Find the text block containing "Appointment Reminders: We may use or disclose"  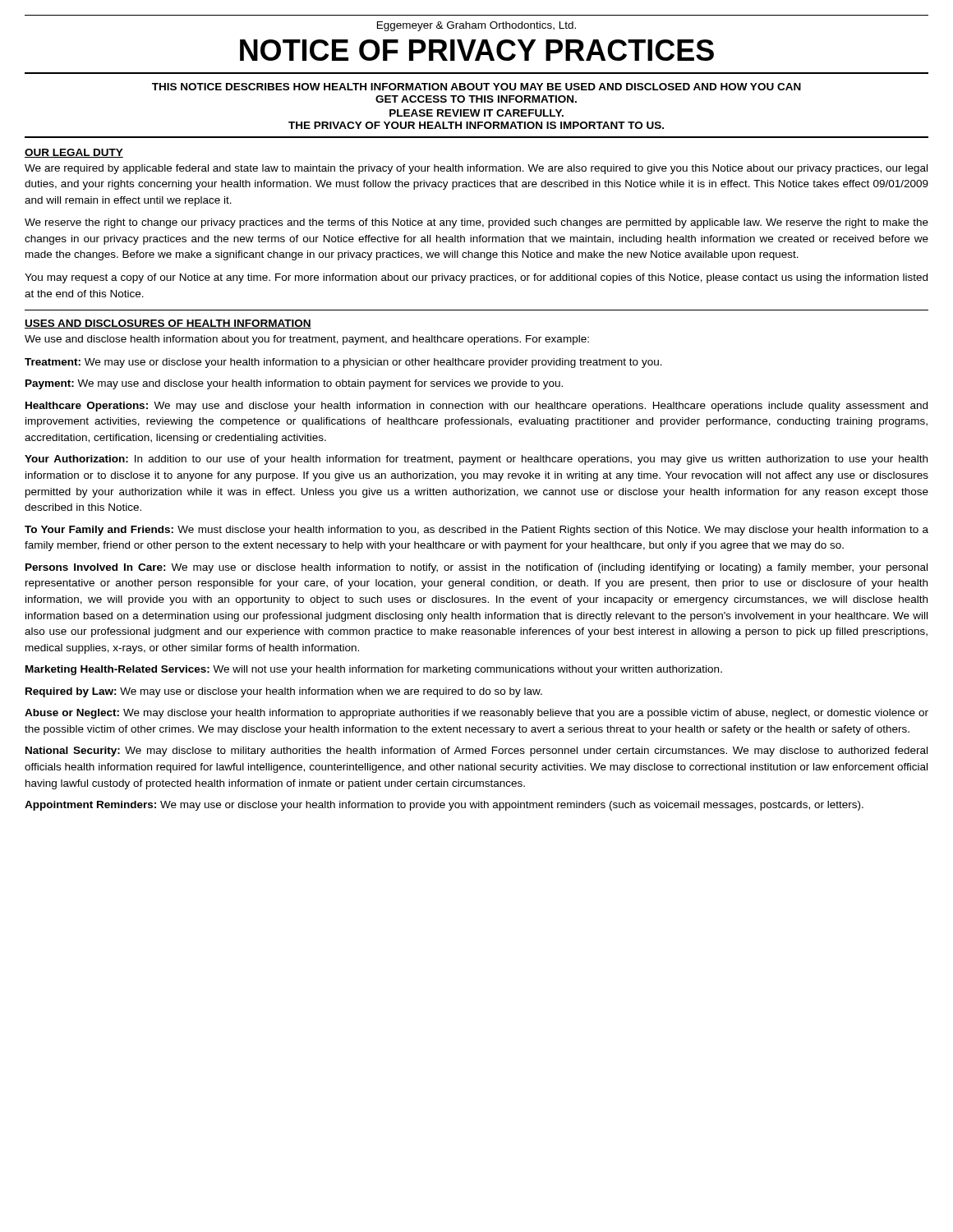tap(444, 805)
